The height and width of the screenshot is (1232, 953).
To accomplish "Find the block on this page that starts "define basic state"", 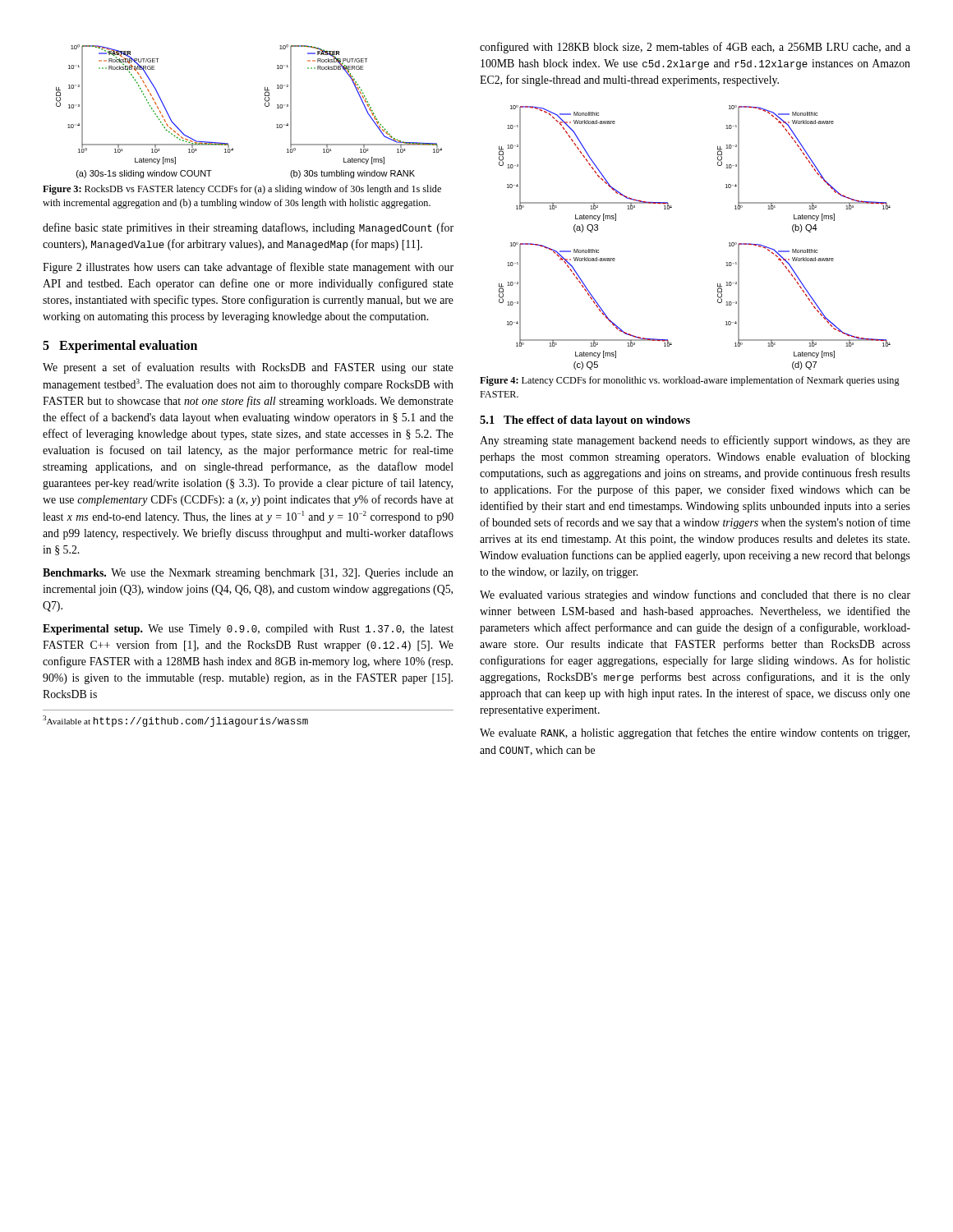I will click(x=248, y=237).
